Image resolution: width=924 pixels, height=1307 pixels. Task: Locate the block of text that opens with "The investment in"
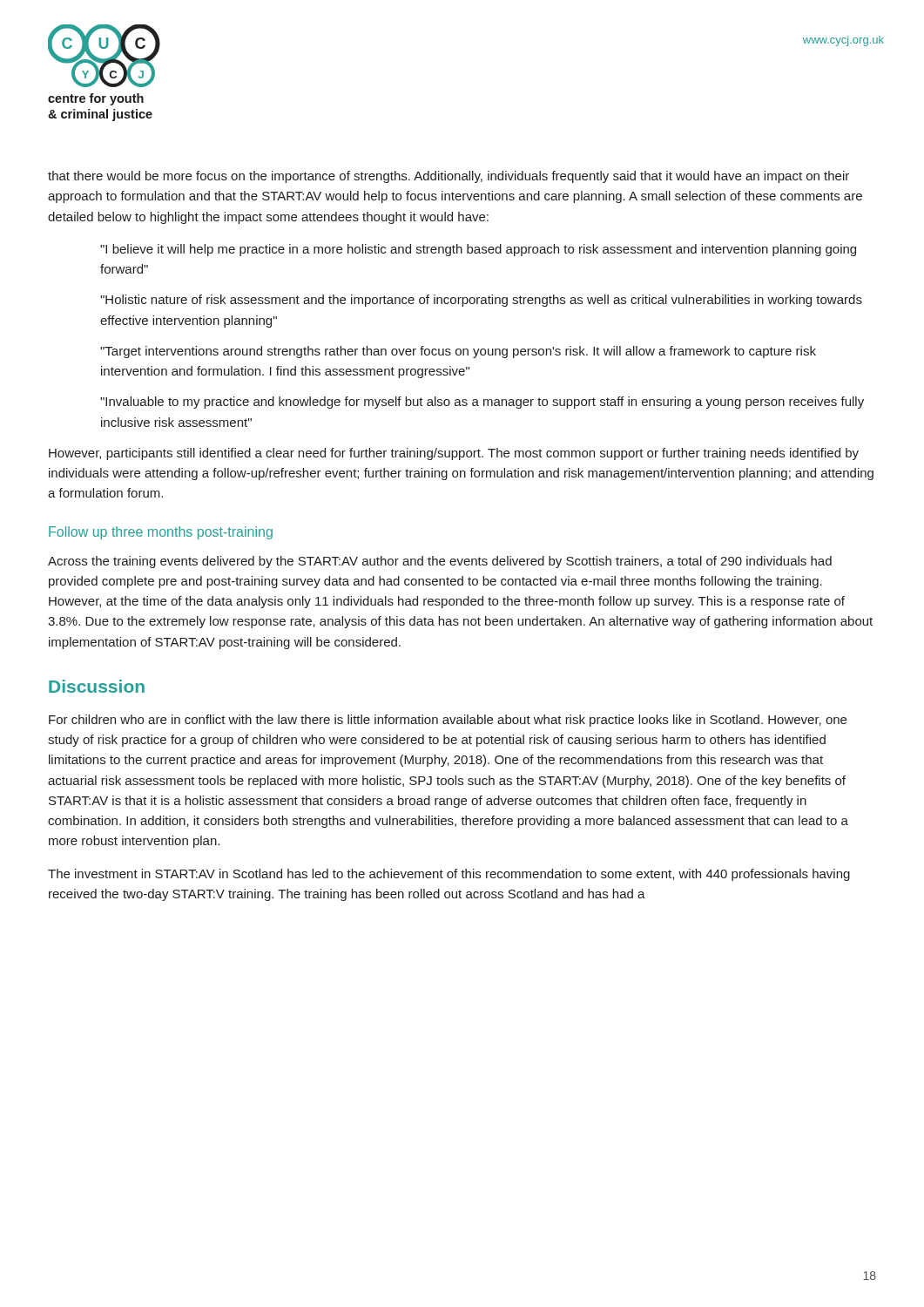point(449,883)
